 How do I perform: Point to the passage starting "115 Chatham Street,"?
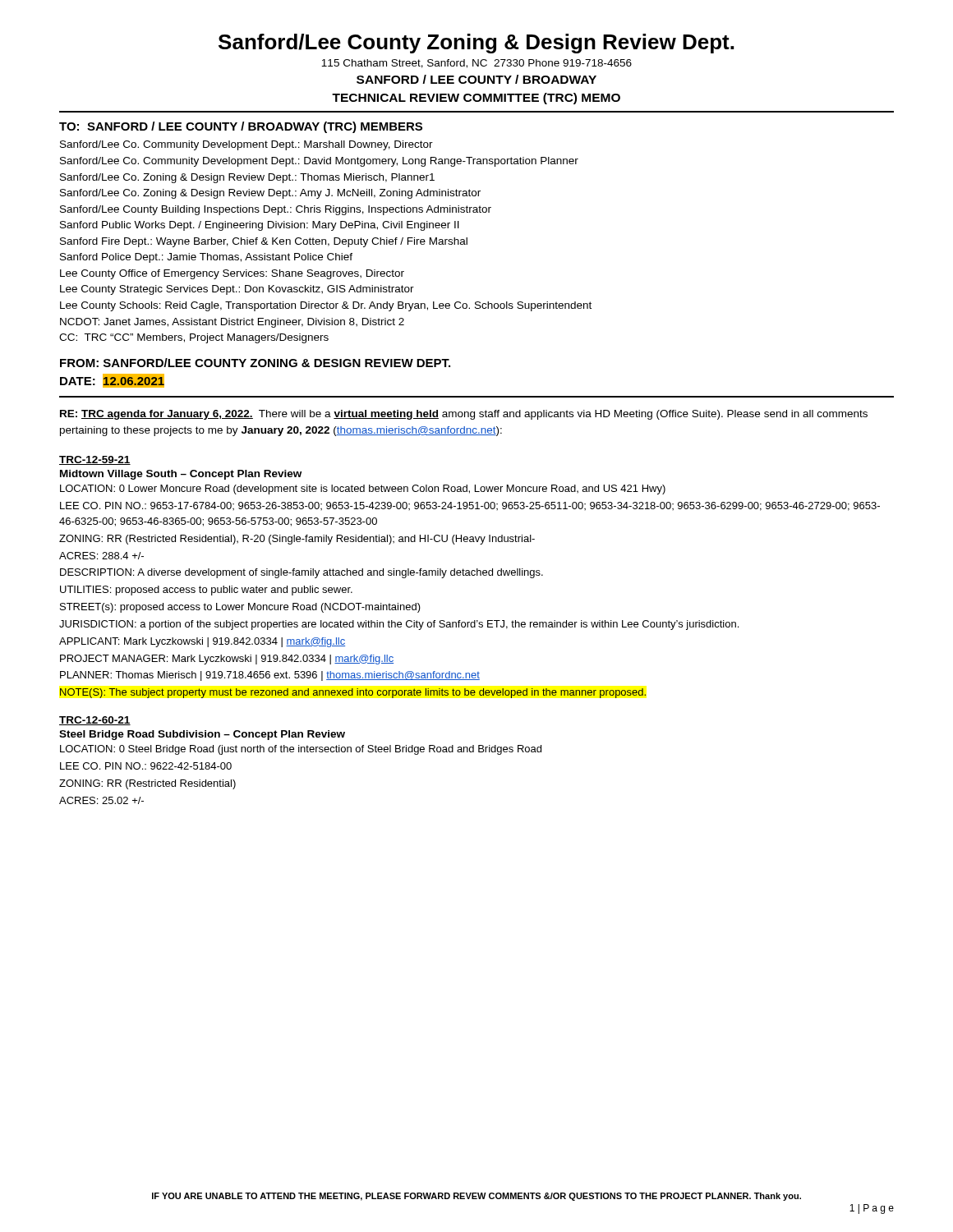(476, 63)
